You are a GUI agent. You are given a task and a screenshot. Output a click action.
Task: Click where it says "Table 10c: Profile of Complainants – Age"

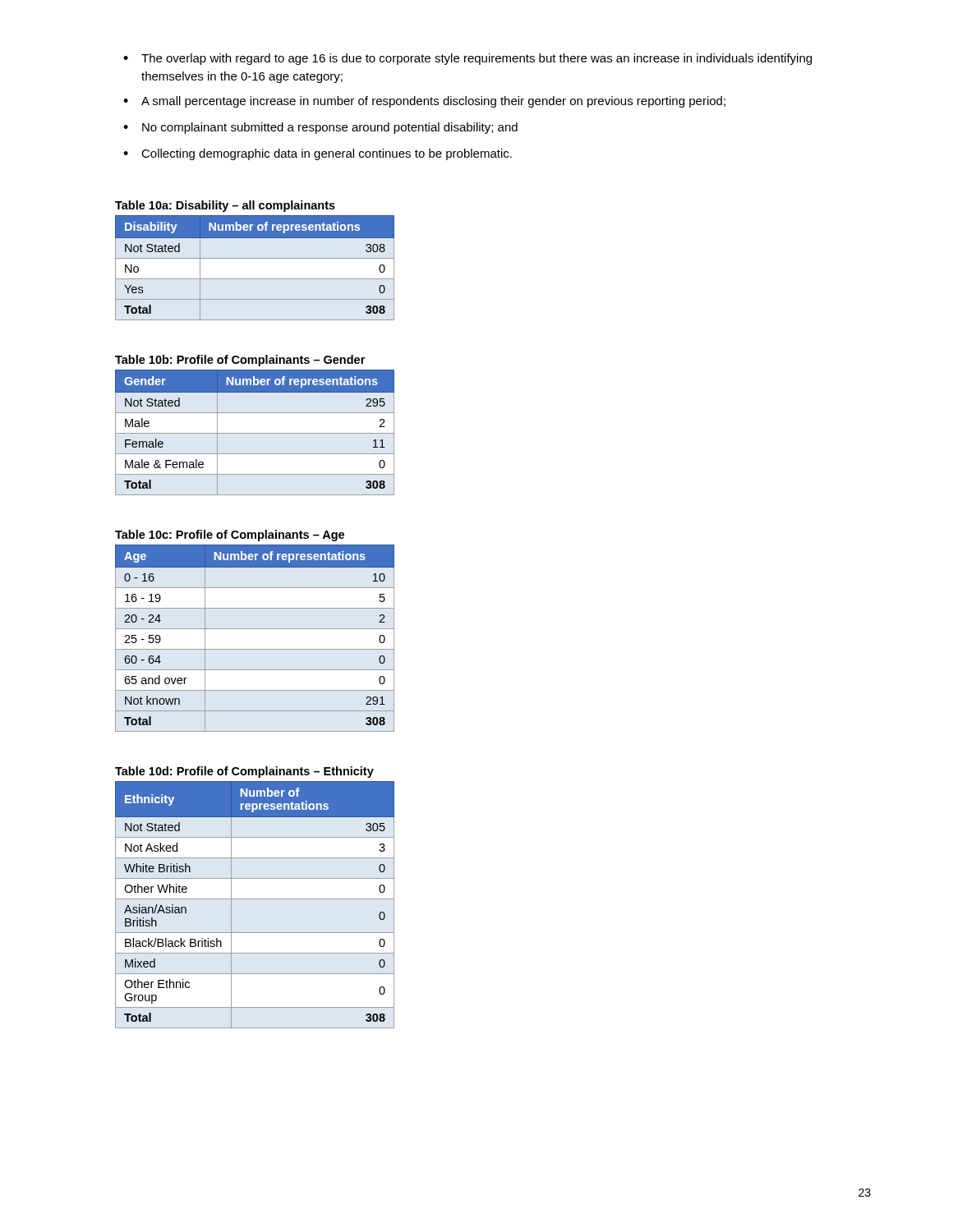tap(230, 535)
